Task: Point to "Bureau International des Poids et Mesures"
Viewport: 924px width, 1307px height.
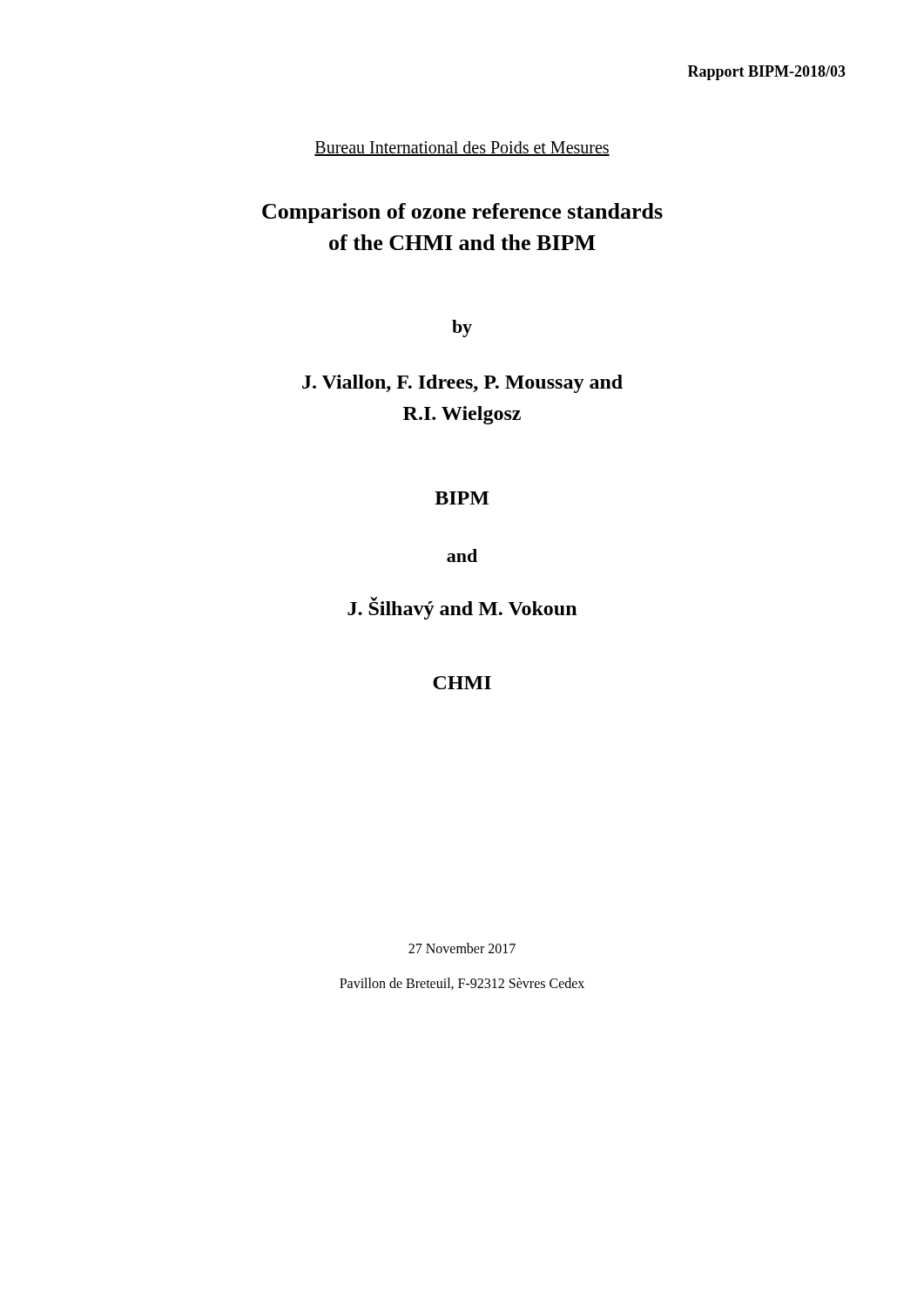Action: 462,147
